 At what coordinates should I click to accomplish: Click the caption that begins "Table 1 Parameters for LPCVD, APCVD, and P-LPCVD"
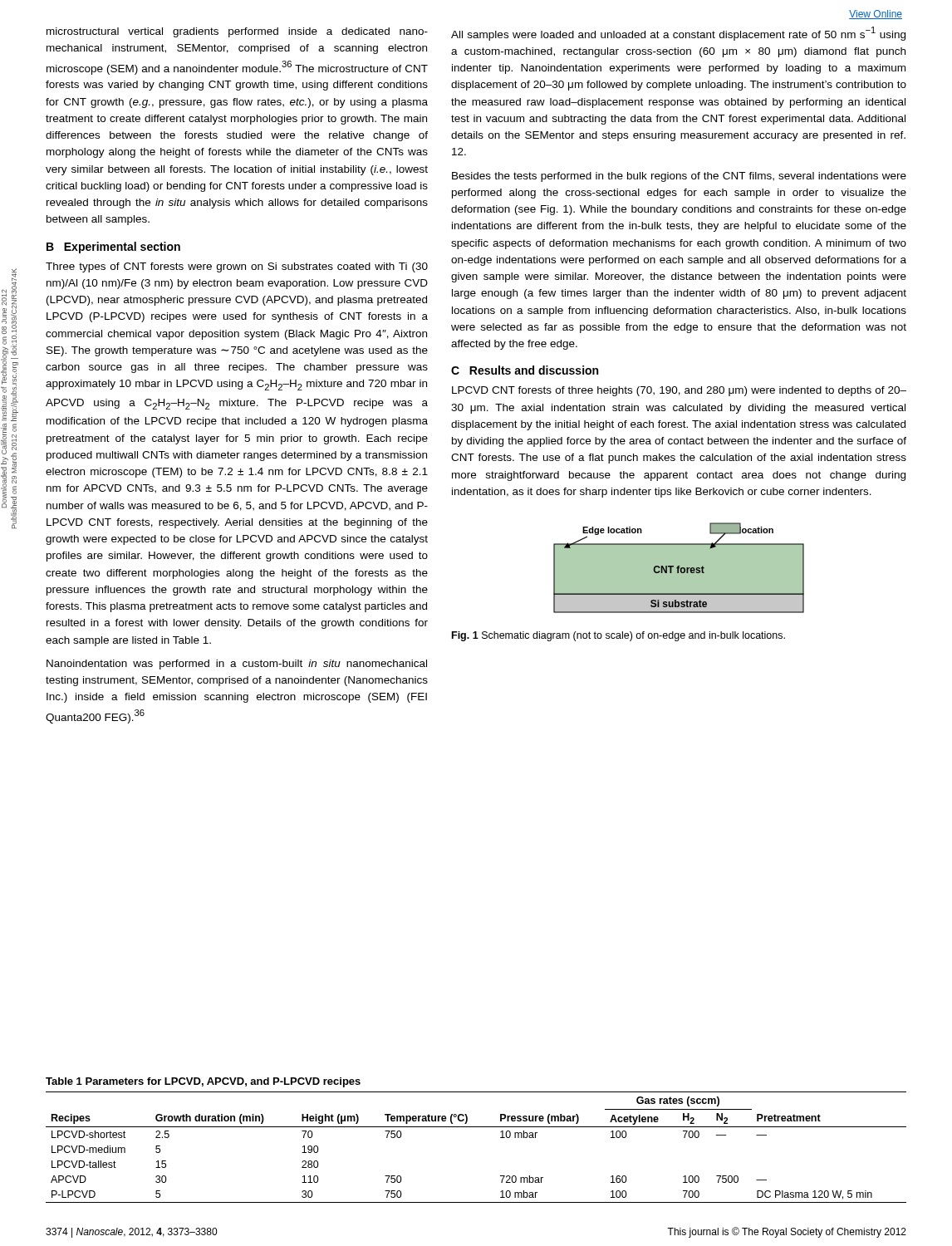(203, 1081)
